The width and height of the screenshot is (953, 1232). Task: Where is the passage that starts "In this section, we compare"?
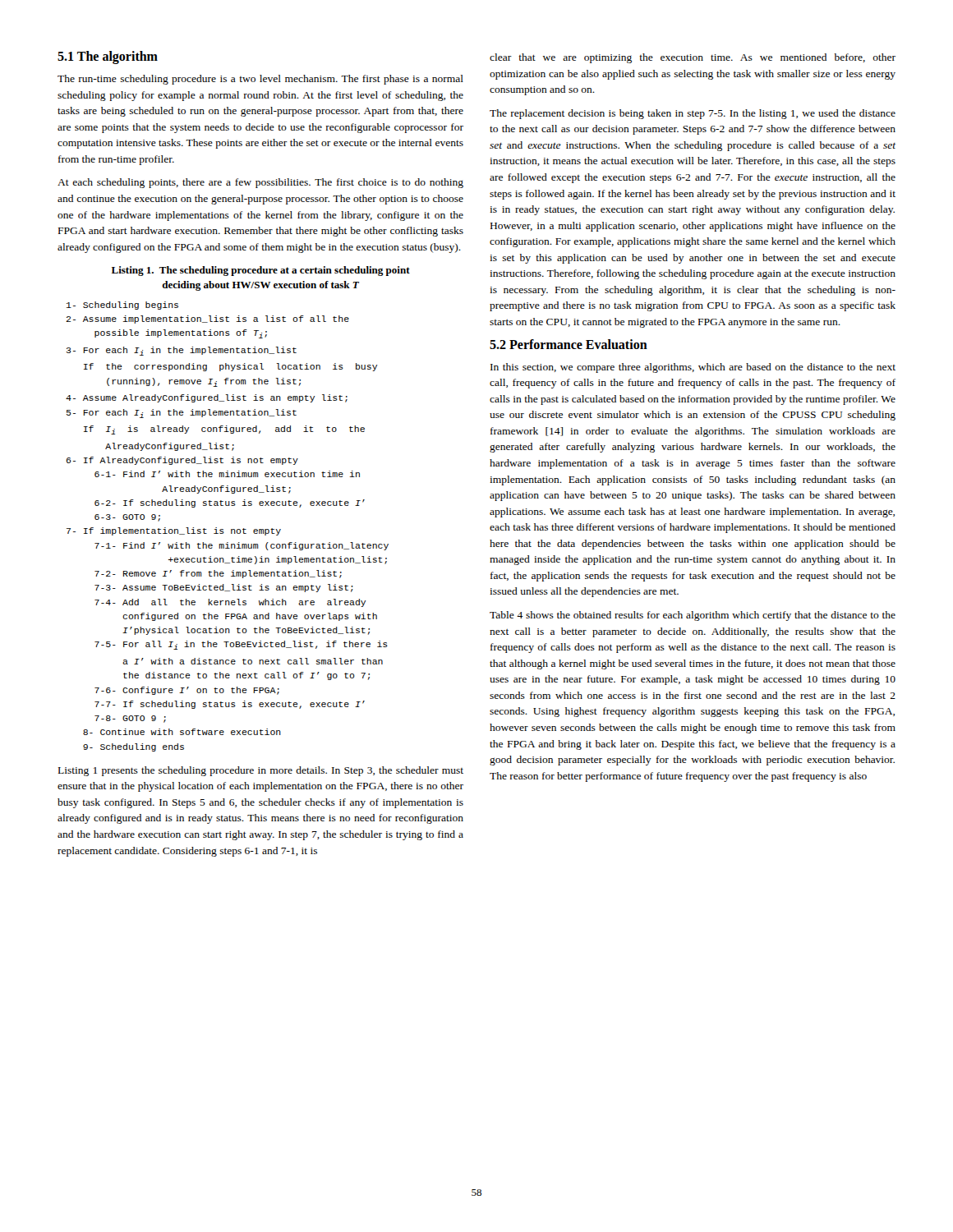point(693,479)
